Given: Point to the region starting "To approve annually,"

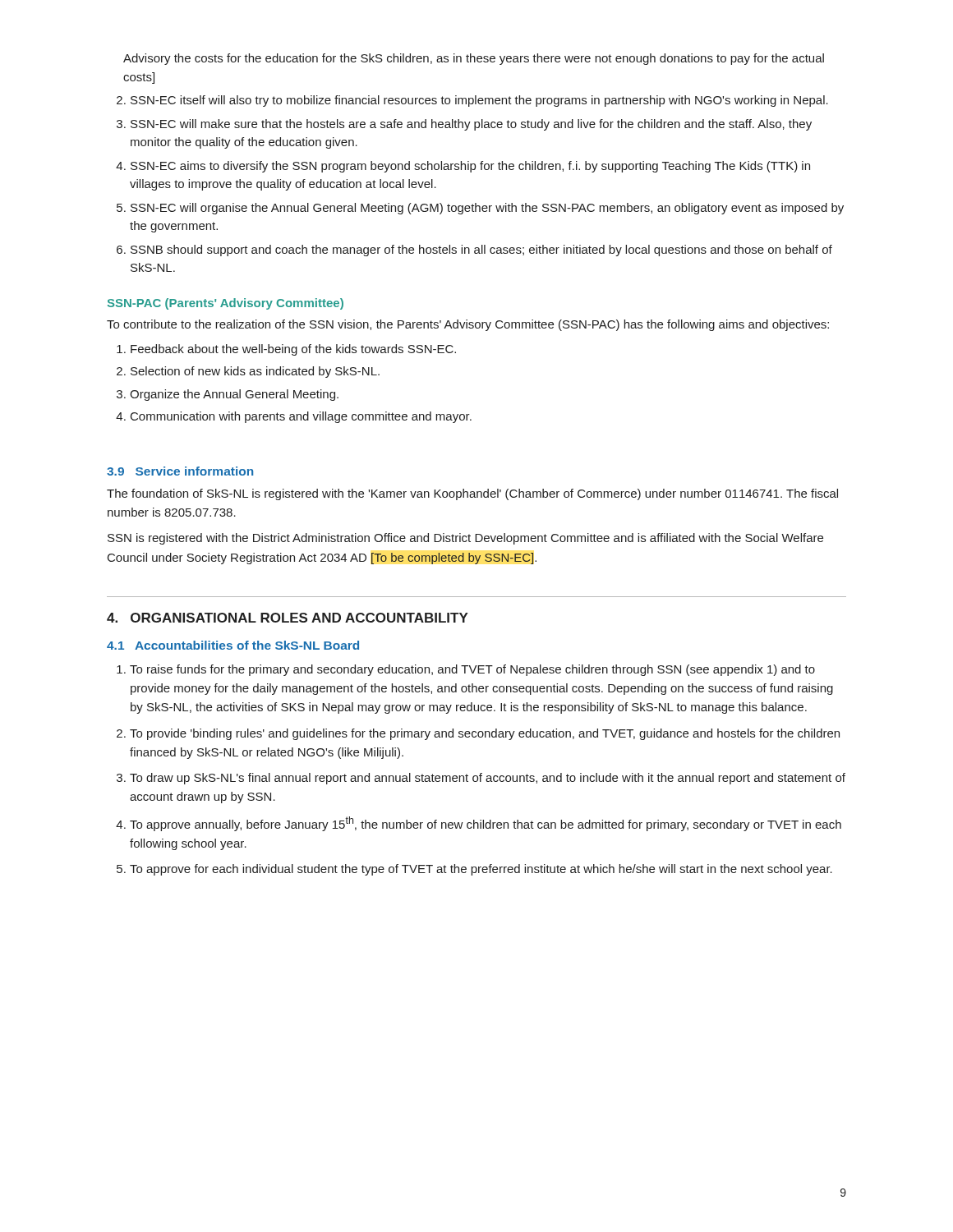Looking at the screenshot, I should (x=486, y=832).
